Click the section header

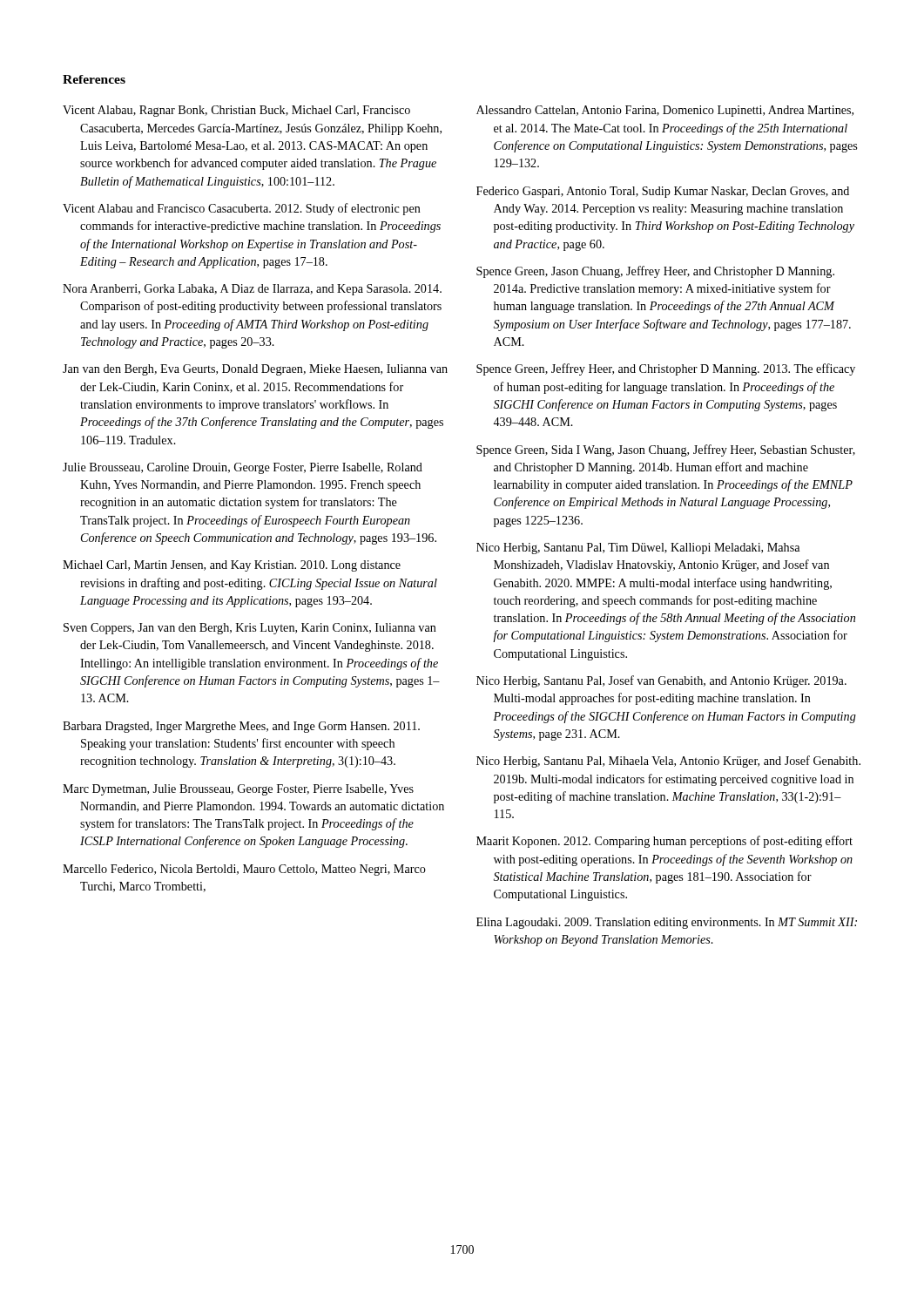(94, 79)
